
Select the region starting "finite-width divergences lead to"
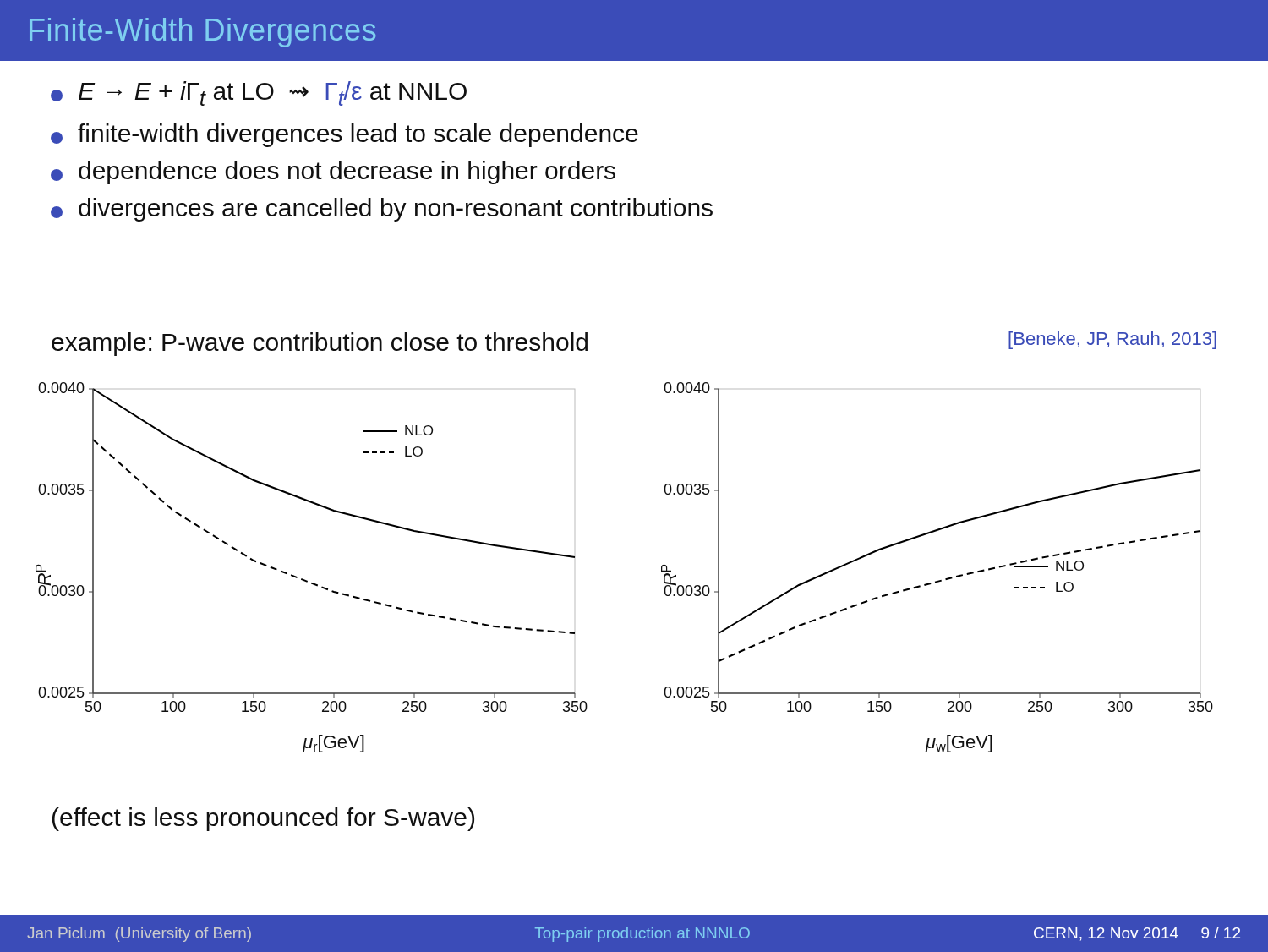click(345, 134)
